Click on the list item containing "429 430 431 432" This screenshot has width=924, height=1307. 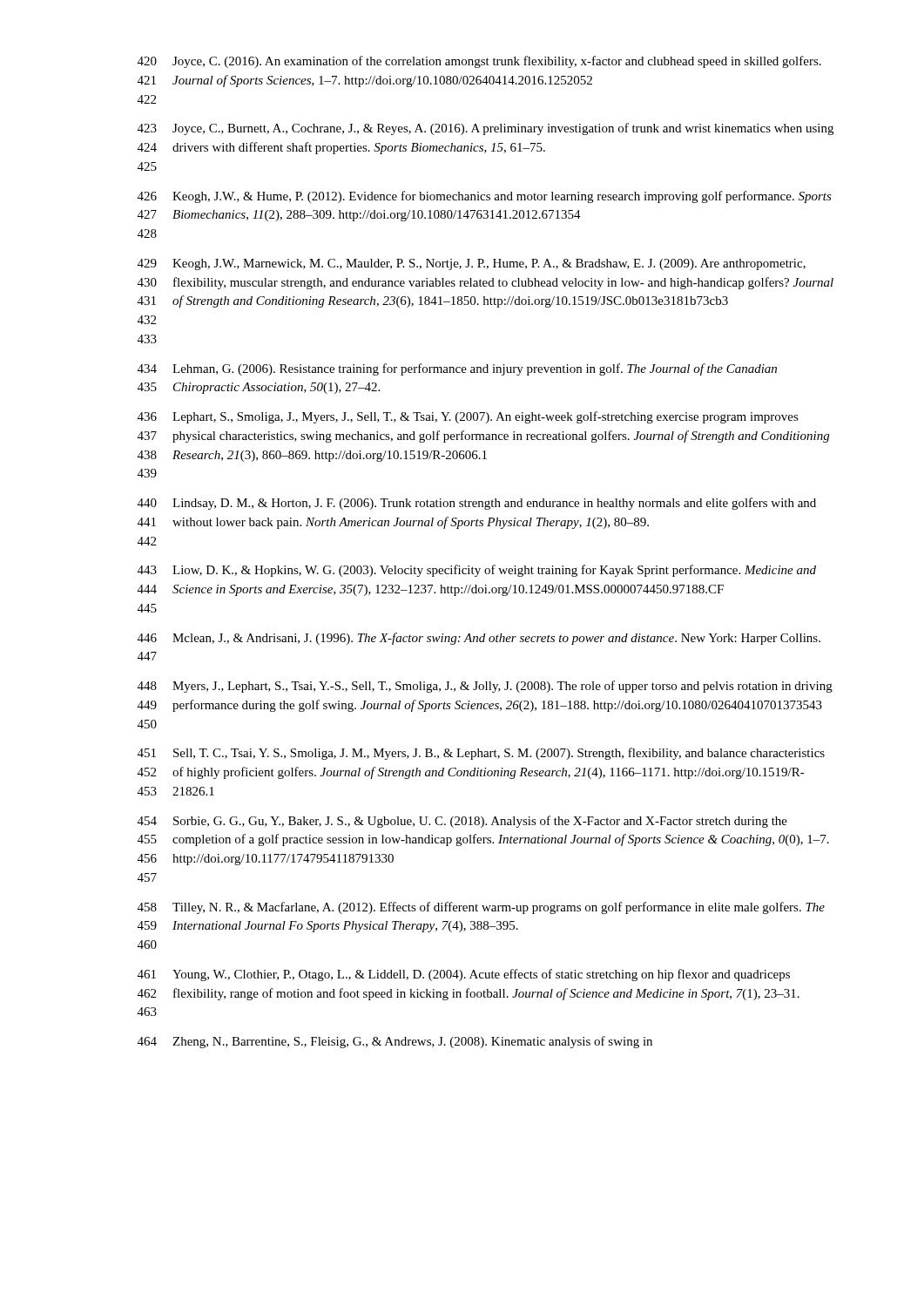462,302
